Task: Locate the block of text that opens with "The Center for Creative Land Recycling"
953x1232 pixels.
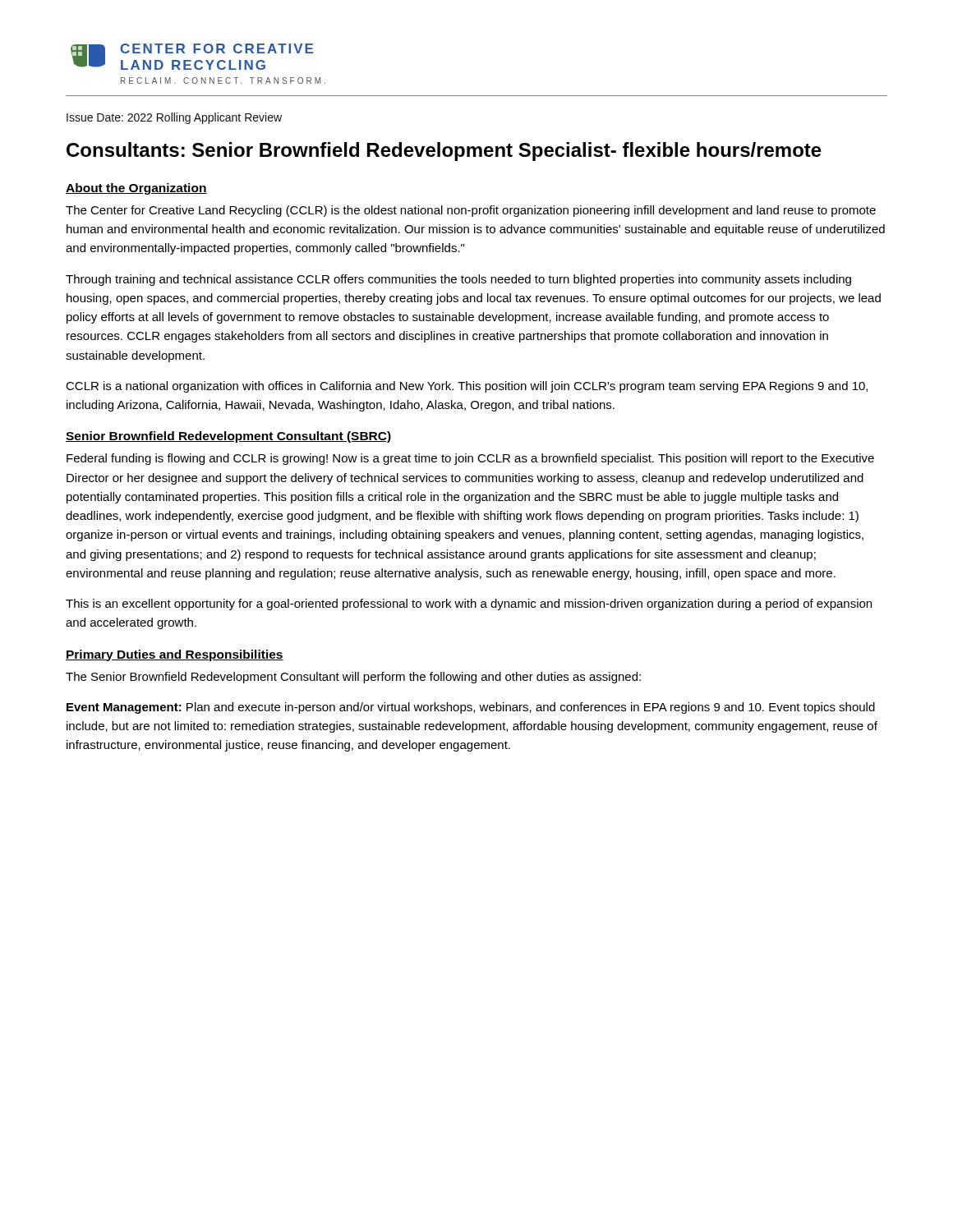Action: tap(476, 229)
